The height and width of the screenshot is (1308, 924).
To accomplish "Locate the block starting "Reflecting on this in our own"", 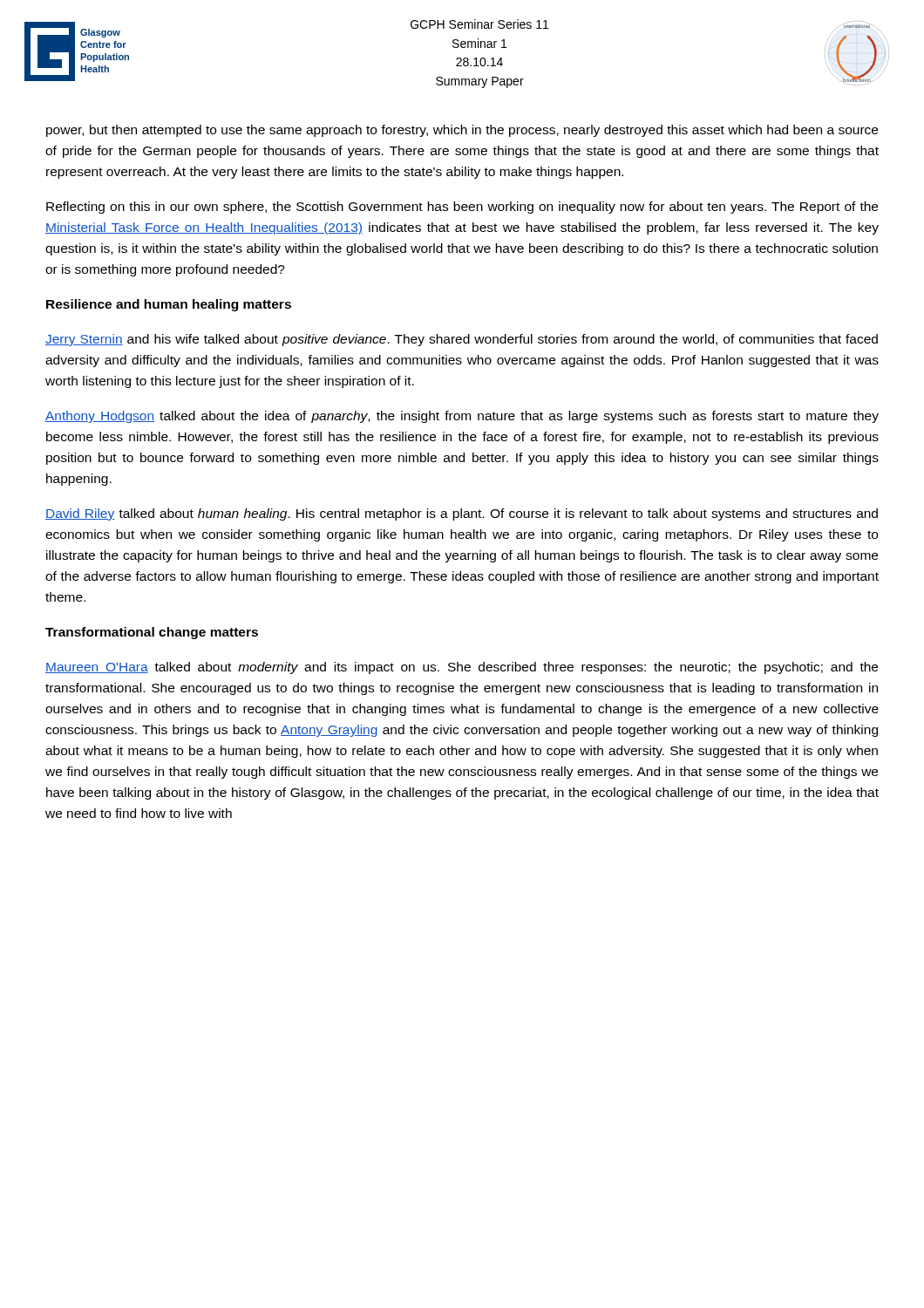I will click(x=462, y=238).
